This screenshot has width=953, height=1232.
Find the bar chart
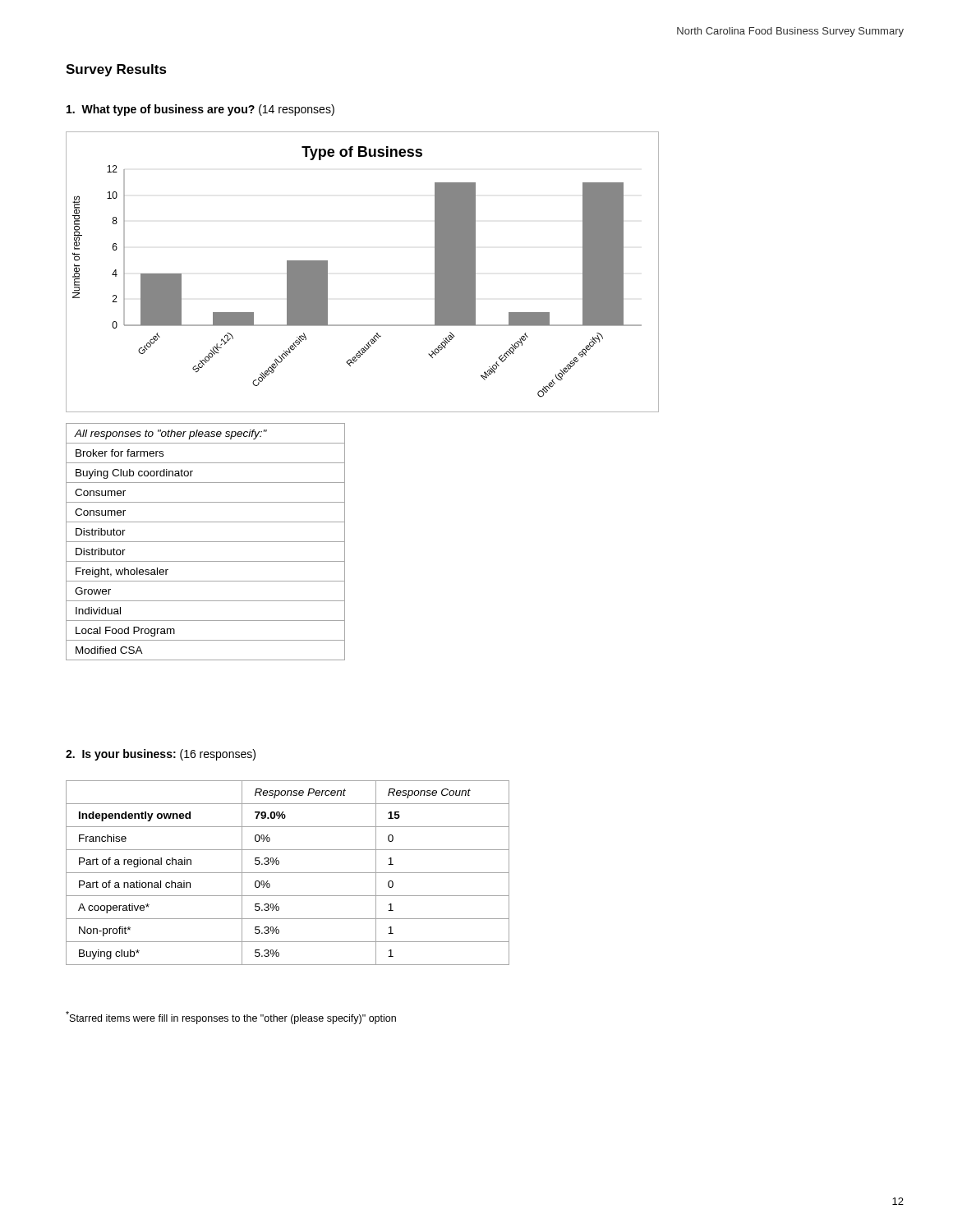pyautogui.click(x=362, y=272)
